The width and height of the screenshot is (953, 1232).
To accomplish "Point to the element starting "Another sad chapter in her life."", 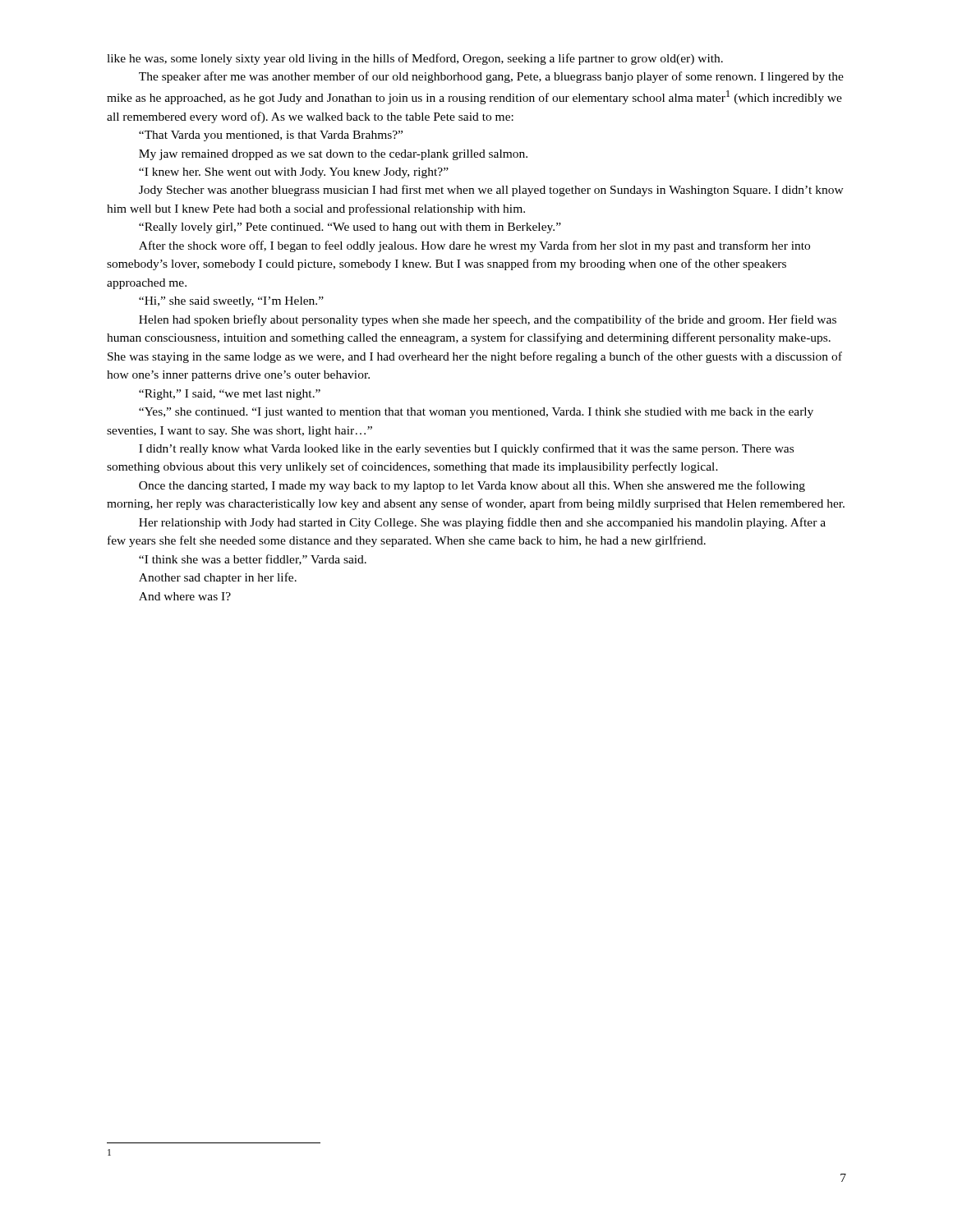I will [218, 578].
